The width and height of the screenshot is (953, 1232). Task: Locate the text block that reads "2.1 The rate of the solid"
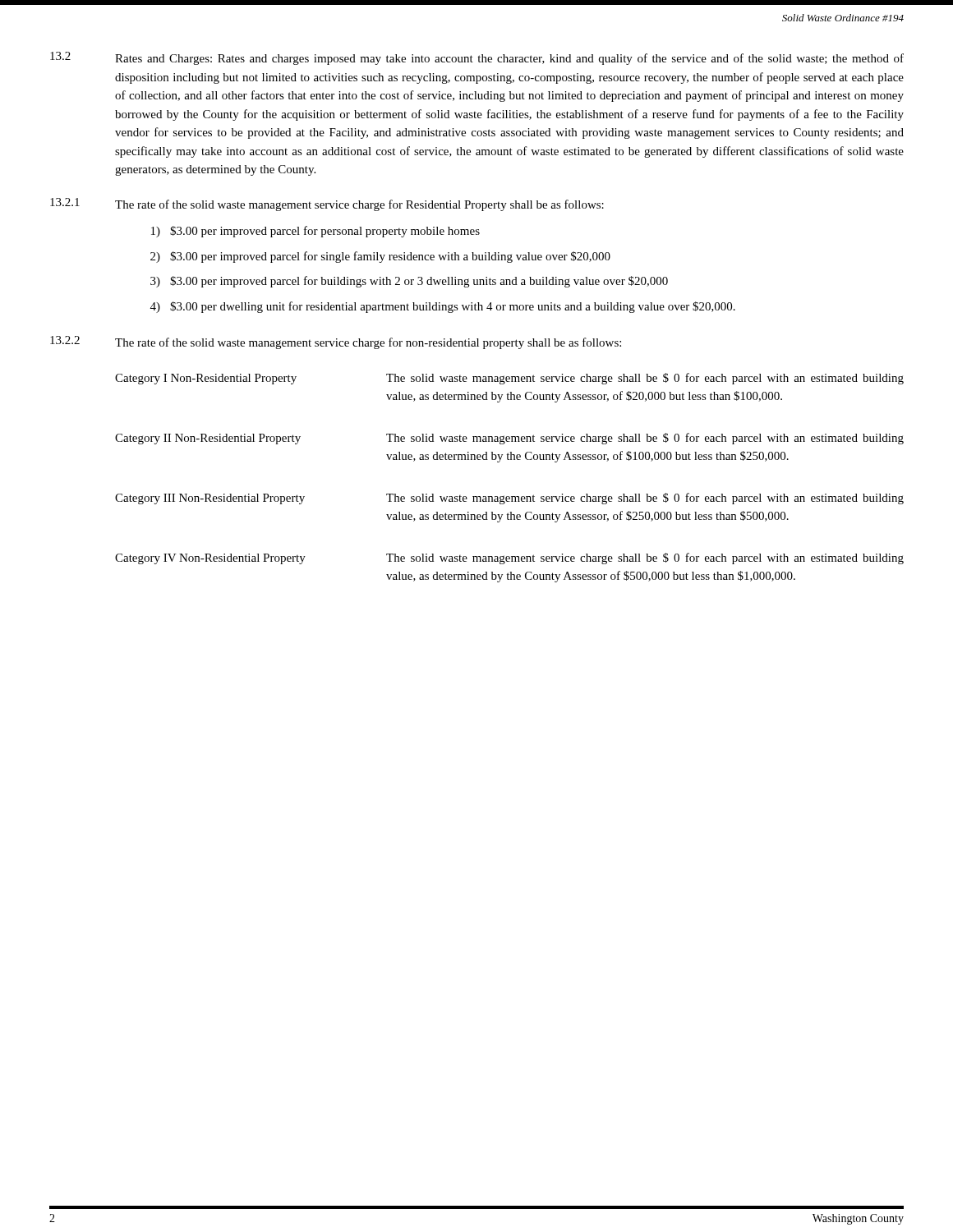[476, 258]
